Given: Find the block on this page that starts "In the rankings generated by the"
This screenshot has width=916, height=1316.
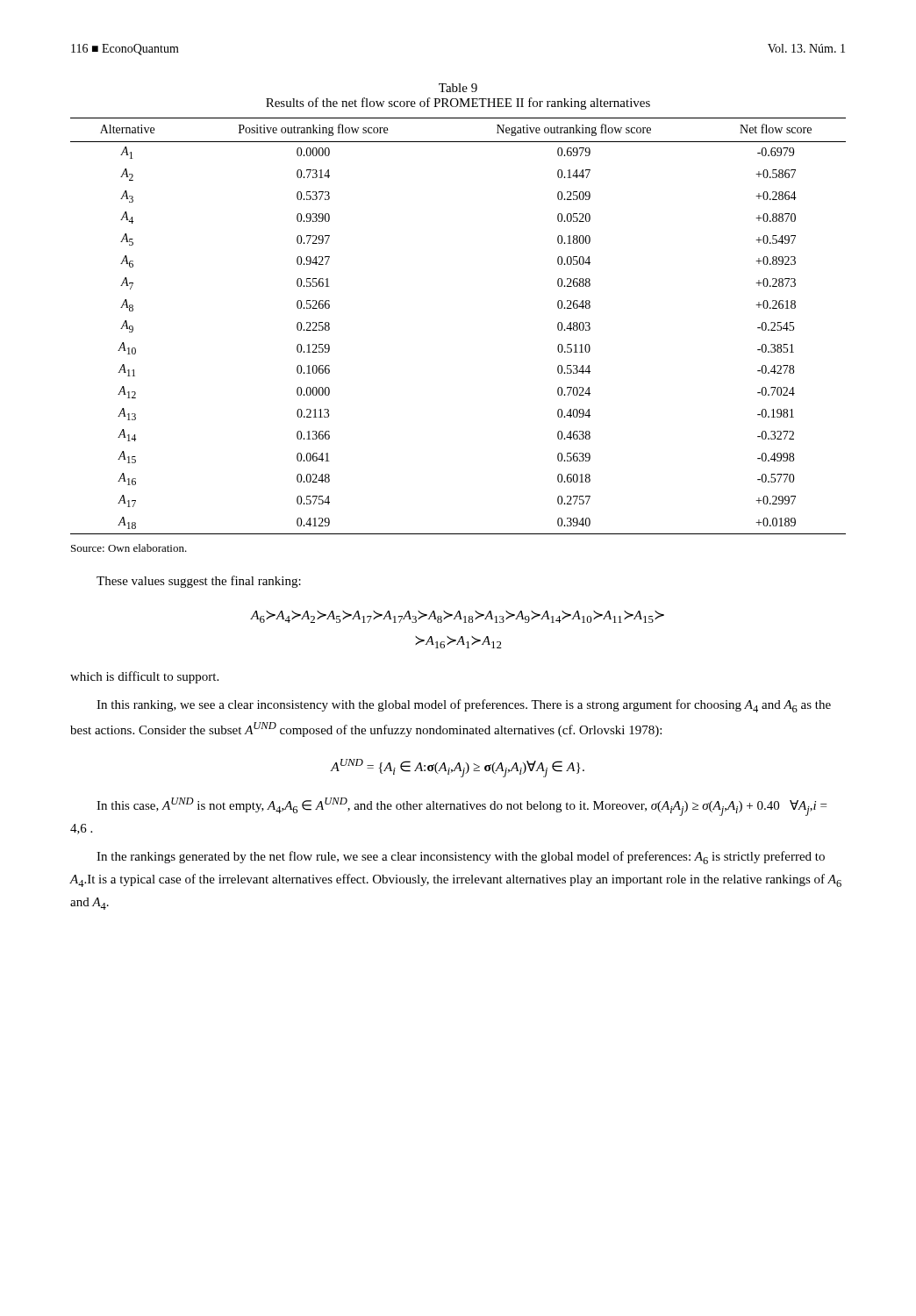Looking at the screenshot, I should point(456,881).
